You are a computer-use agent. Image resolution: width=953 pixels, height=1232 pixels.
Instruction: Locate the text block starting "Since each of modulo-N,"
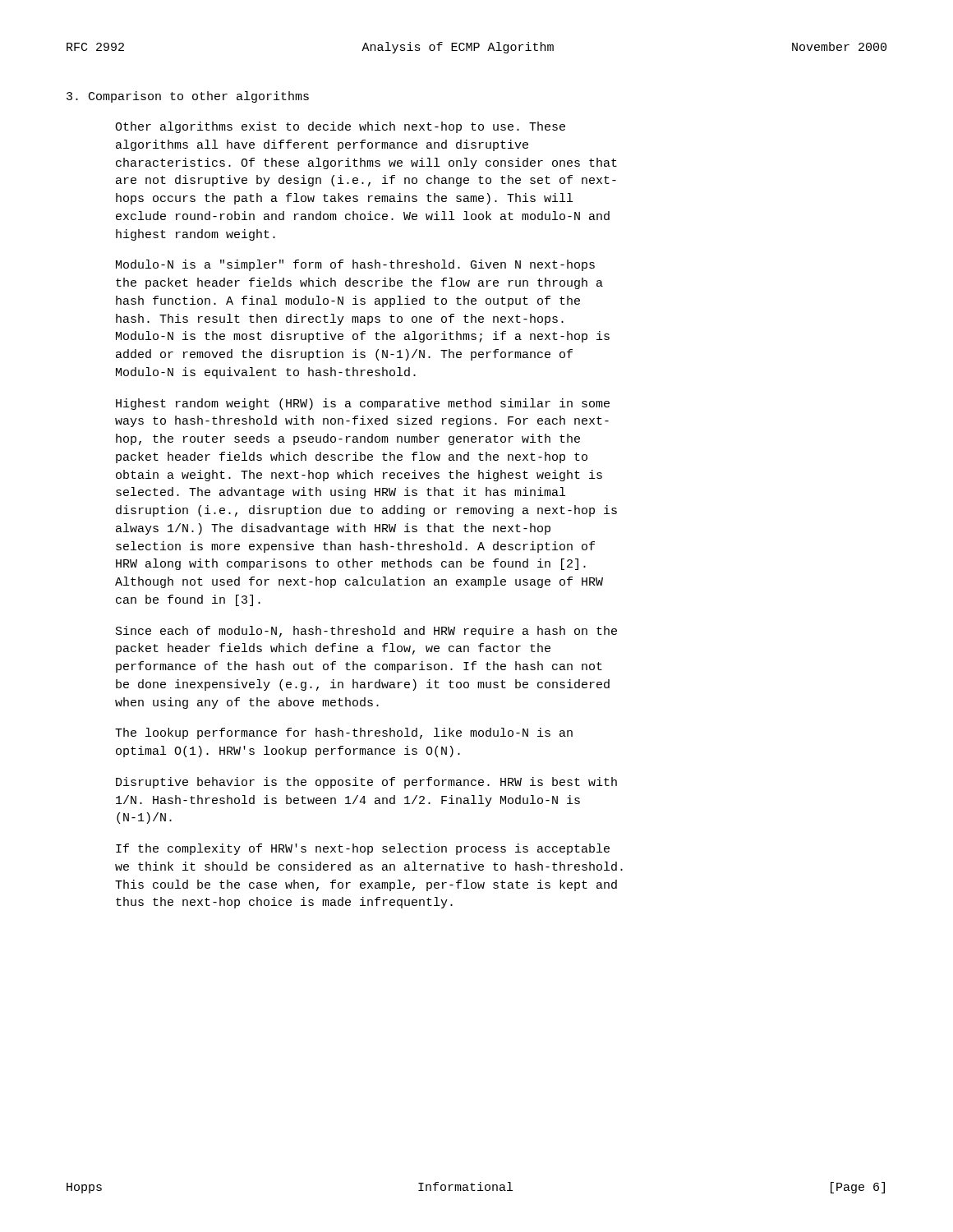[366, 667]
